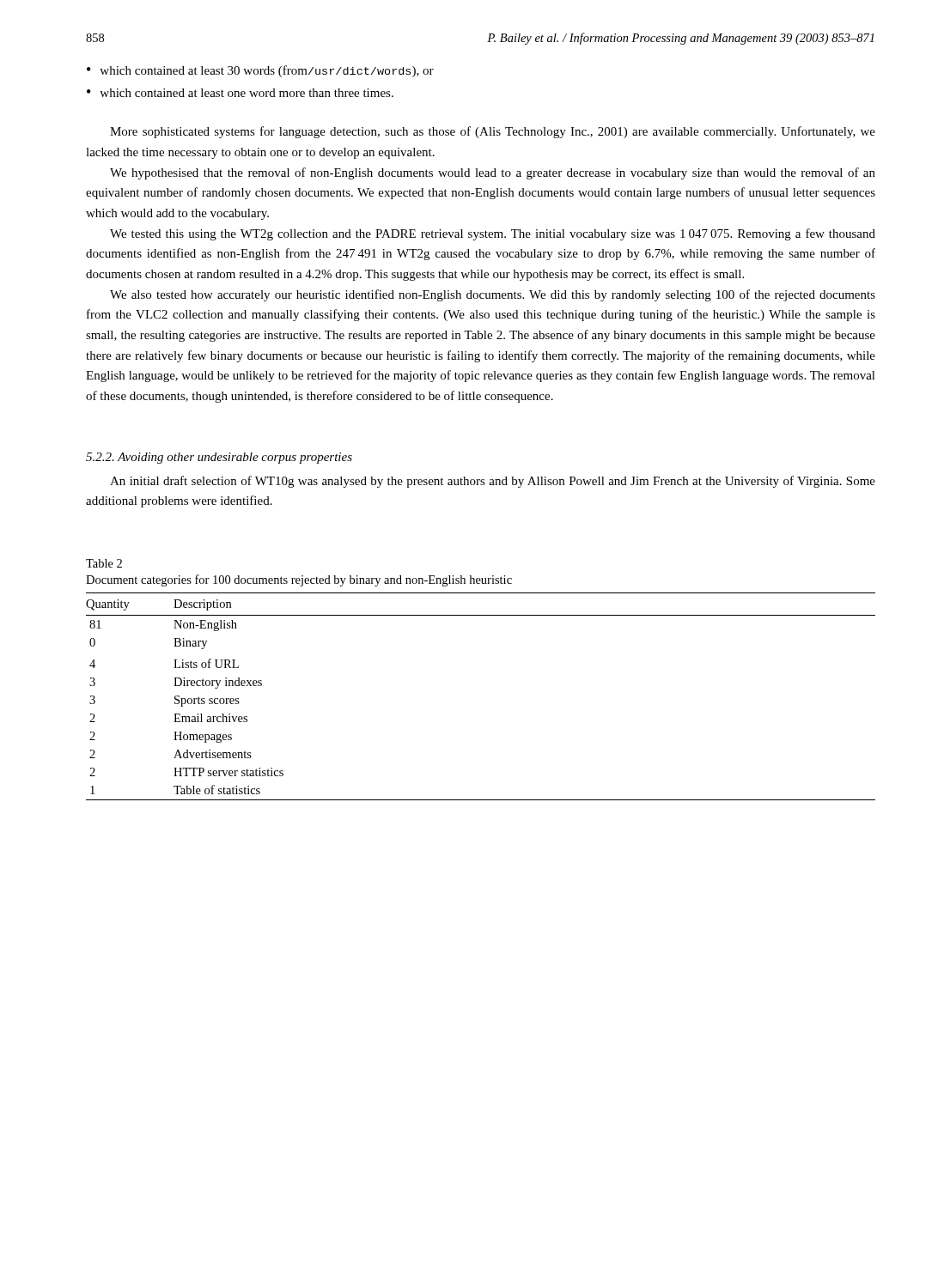Locate the text block containing "We also tested"

pyautogui.click(x=481, y=345)
